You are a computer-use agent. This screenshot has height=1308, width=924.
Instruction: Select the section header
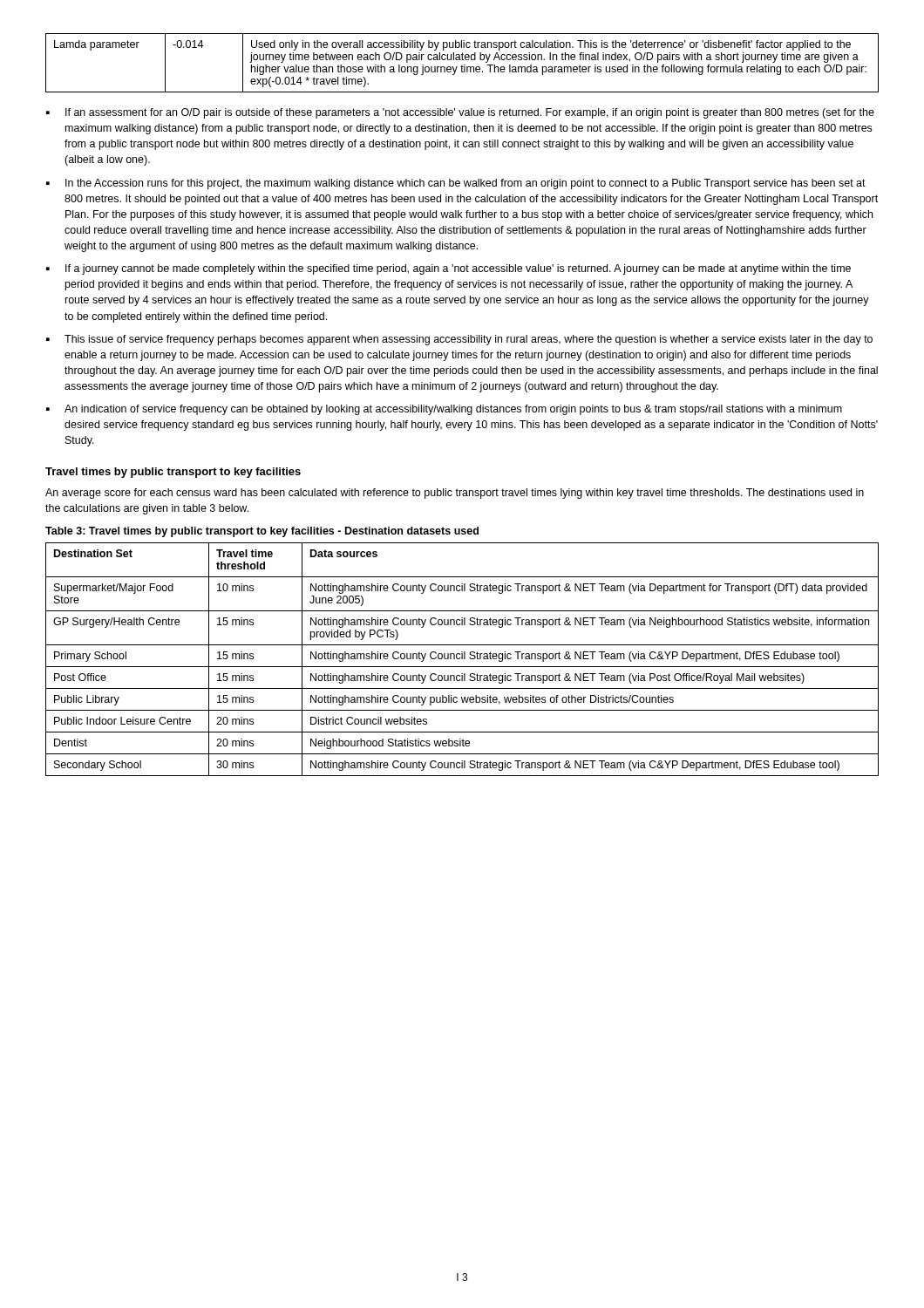[173, 471]
